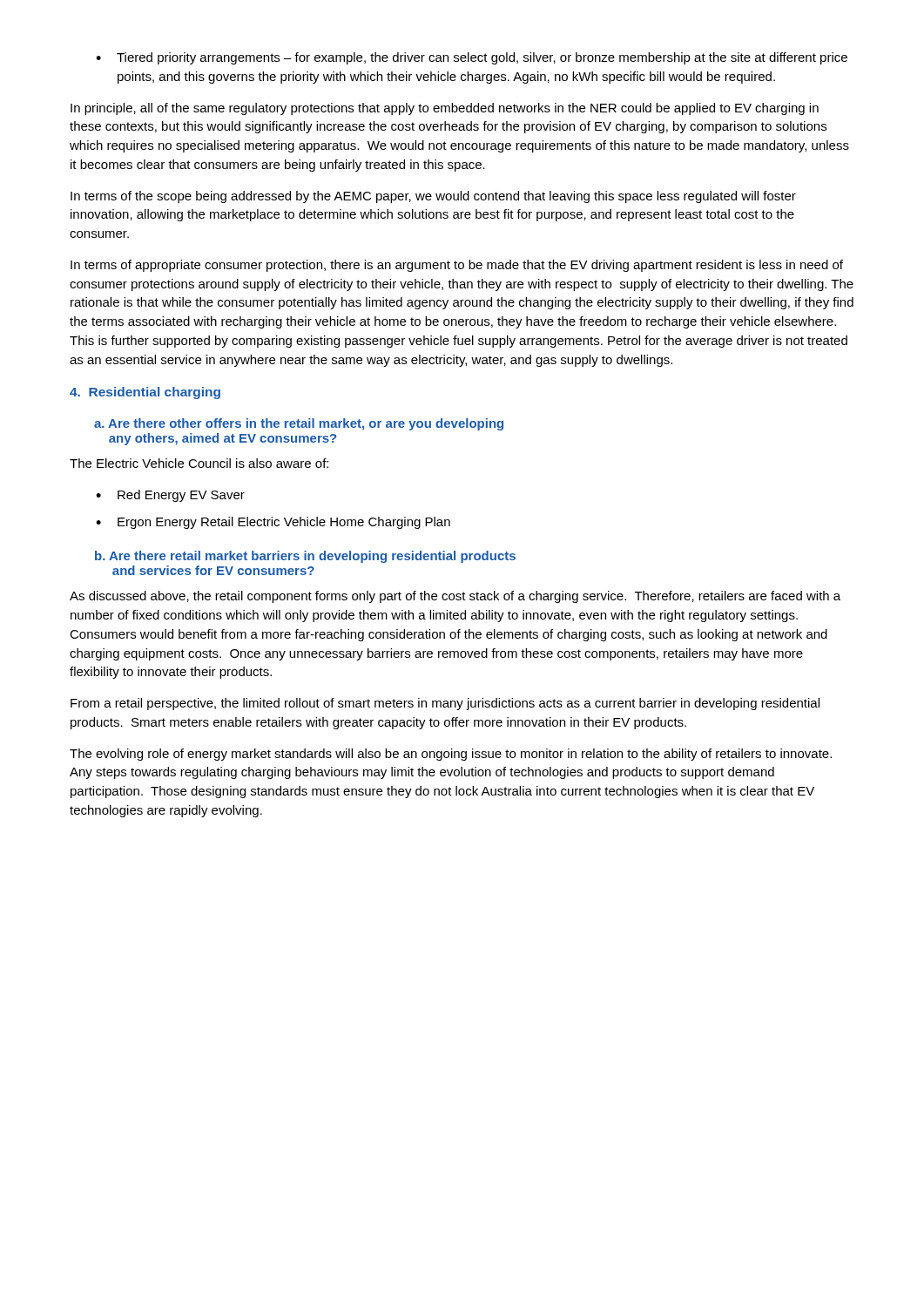Viewport: 924px width, 1307px height.
Task: Locate the block starting "The evolving role of"
Action: [453, 781]
